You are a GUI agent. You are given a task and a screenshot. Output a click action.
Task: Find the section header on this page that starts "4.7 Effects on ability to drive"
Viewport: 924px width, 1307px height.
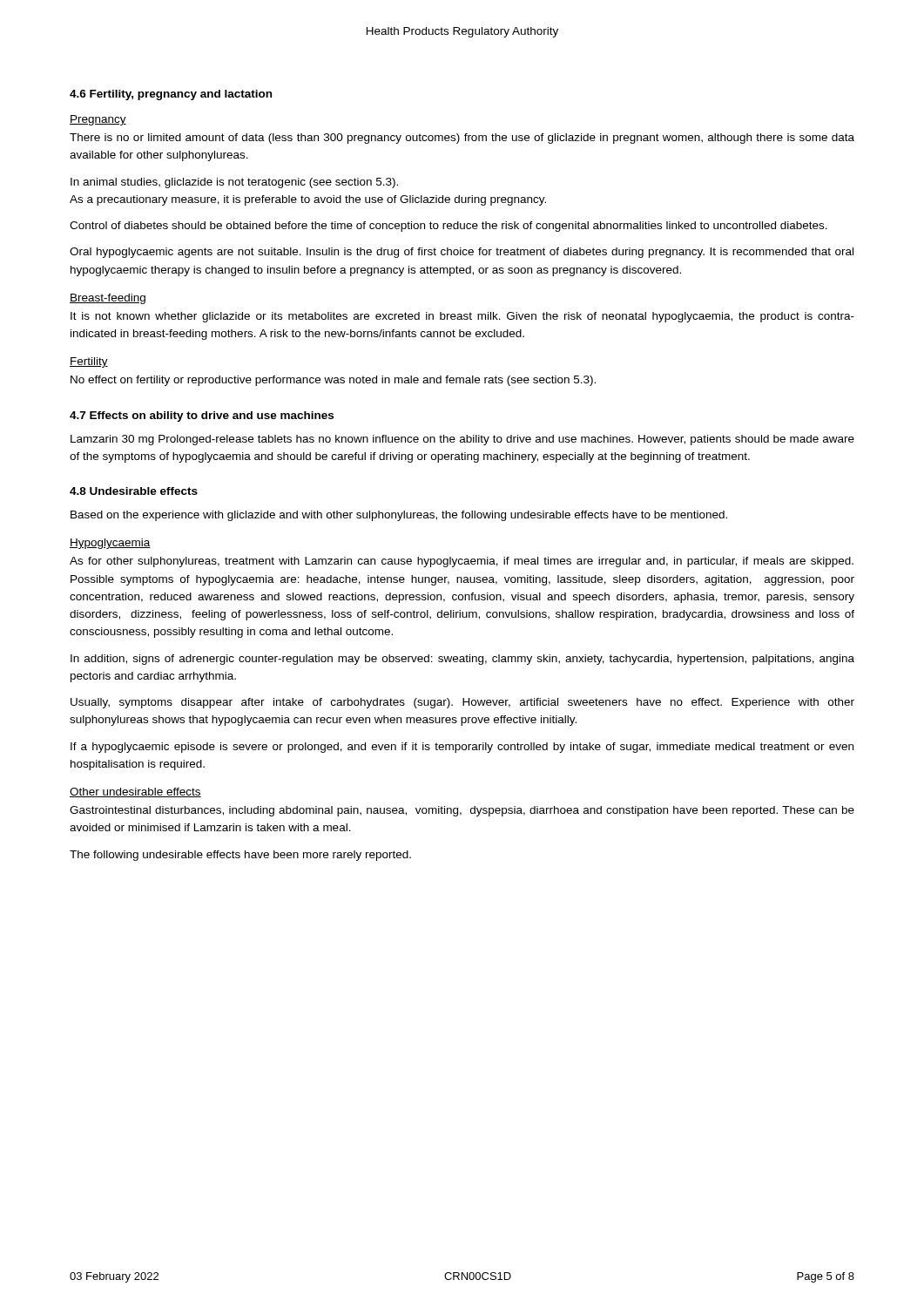click(x=202, y=415)
